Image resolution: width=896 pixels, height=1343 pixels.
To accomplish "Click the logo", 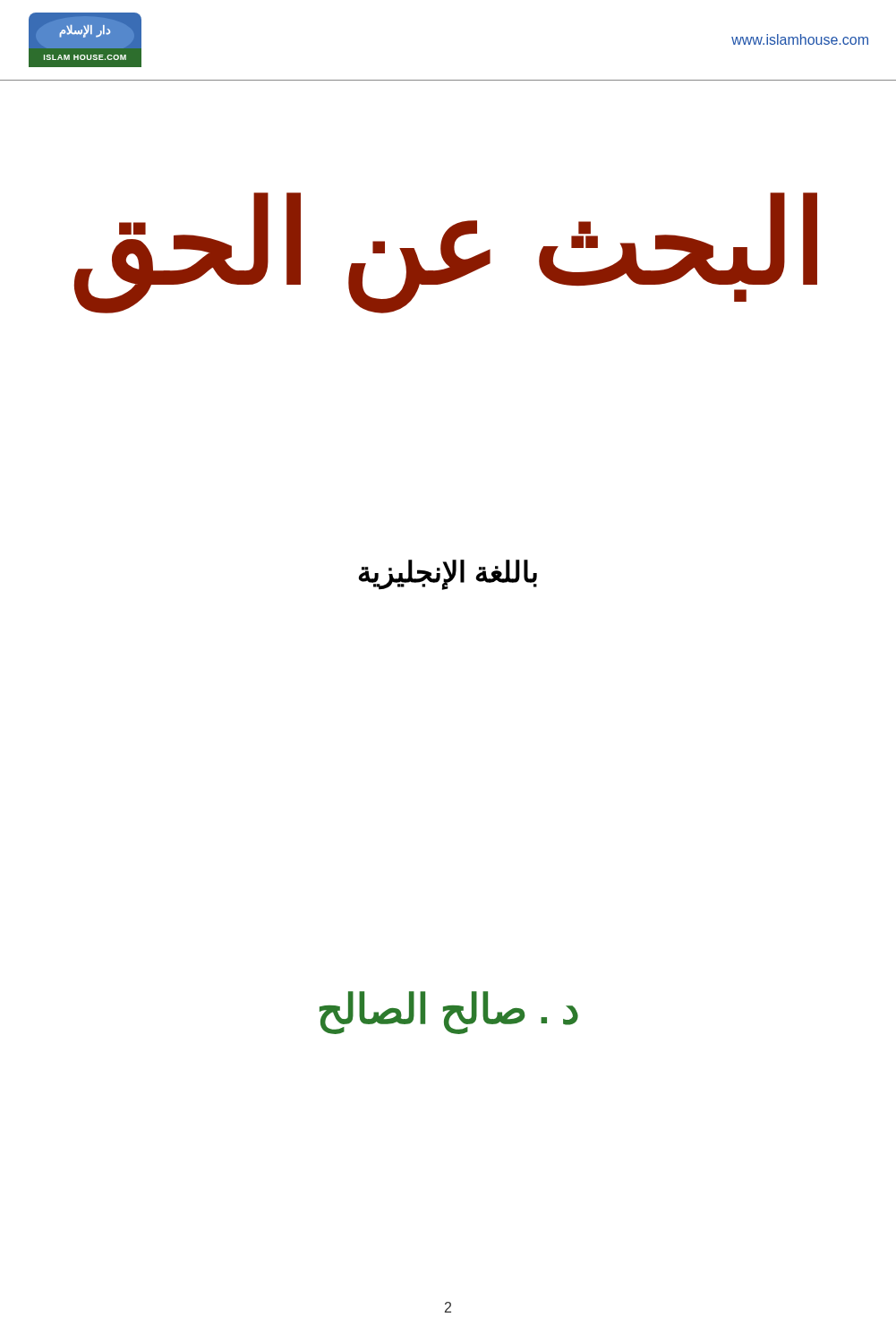I will click(85, 40).
